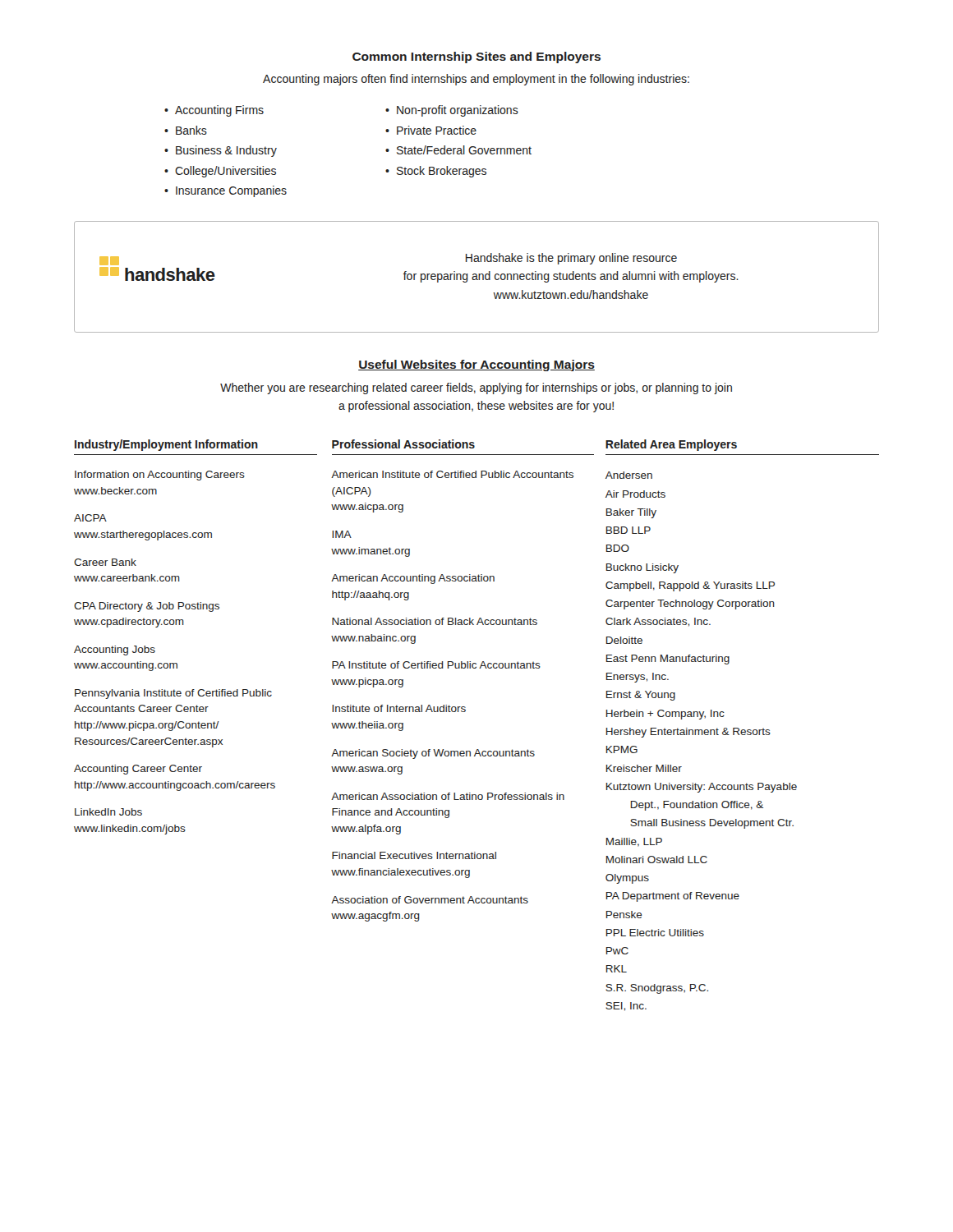The image size is (953, 1232).
Task: Point to "• Business & Industry"
Action: click(220, 150)
